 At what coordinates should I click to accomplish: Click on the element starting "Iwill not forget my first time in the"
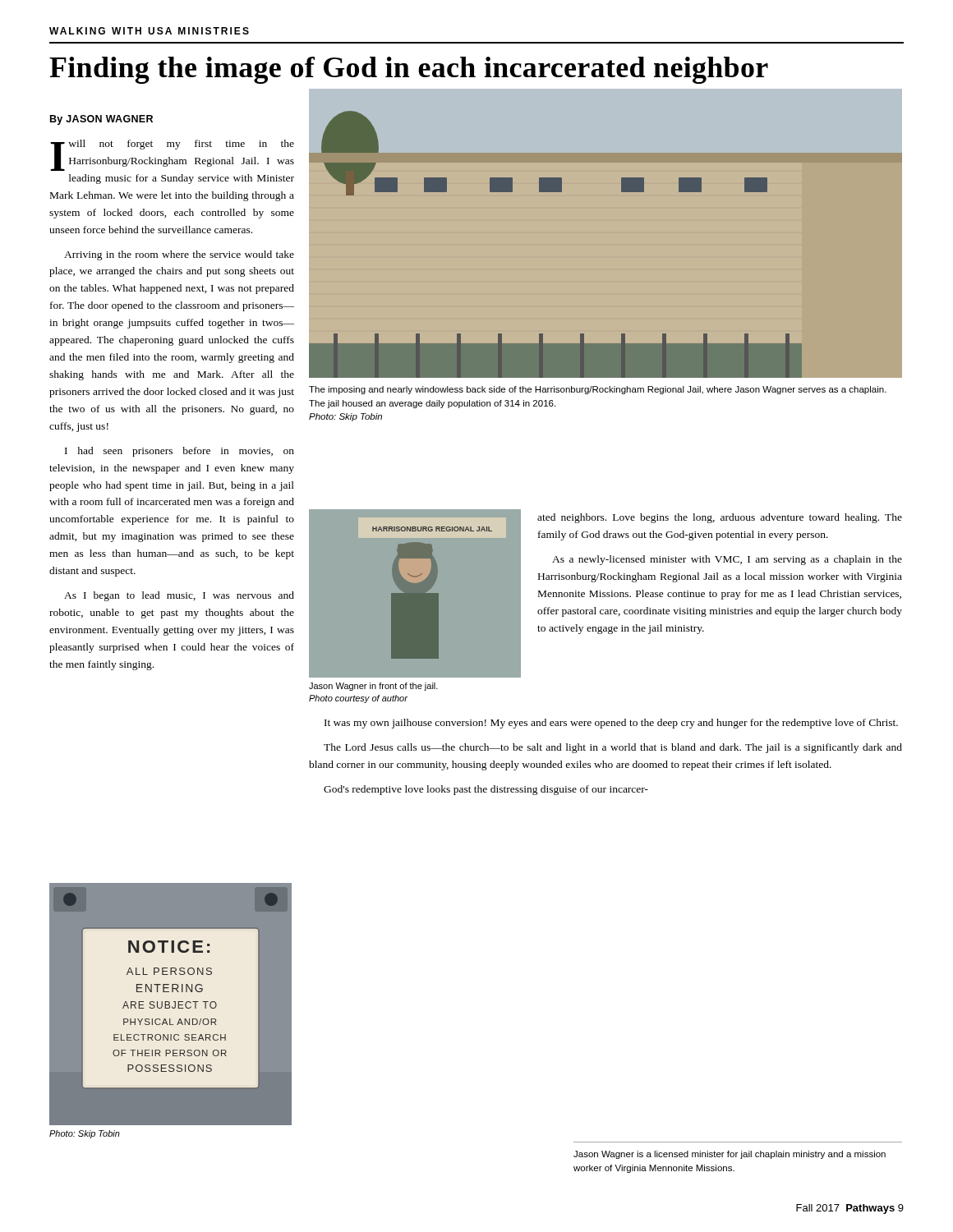172,404
